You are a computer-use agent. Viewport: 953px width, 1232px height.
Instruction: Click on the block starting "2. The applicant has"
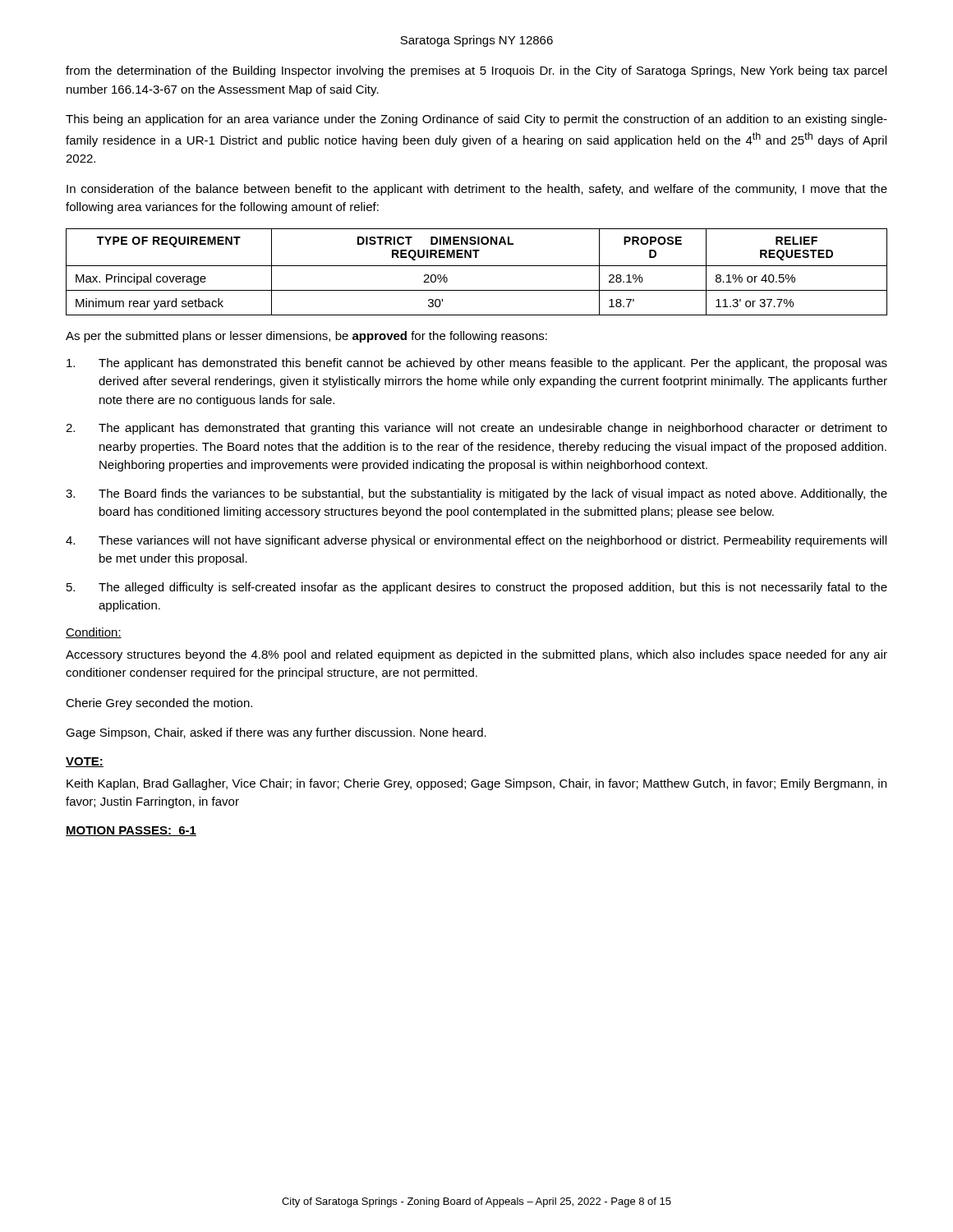pos(476,447)
